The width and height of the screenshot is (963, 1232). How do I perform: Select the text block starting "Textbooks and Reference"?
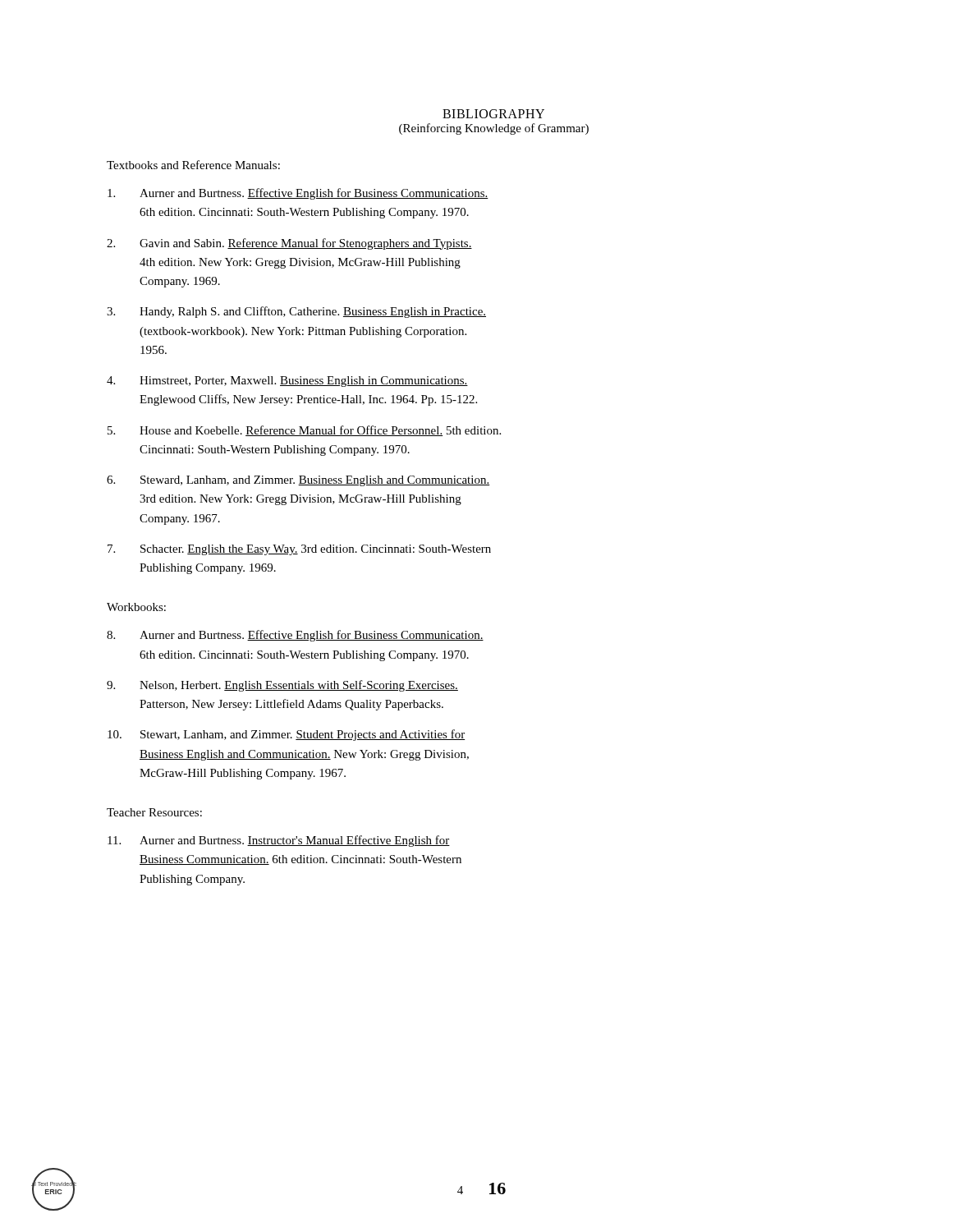194,165
